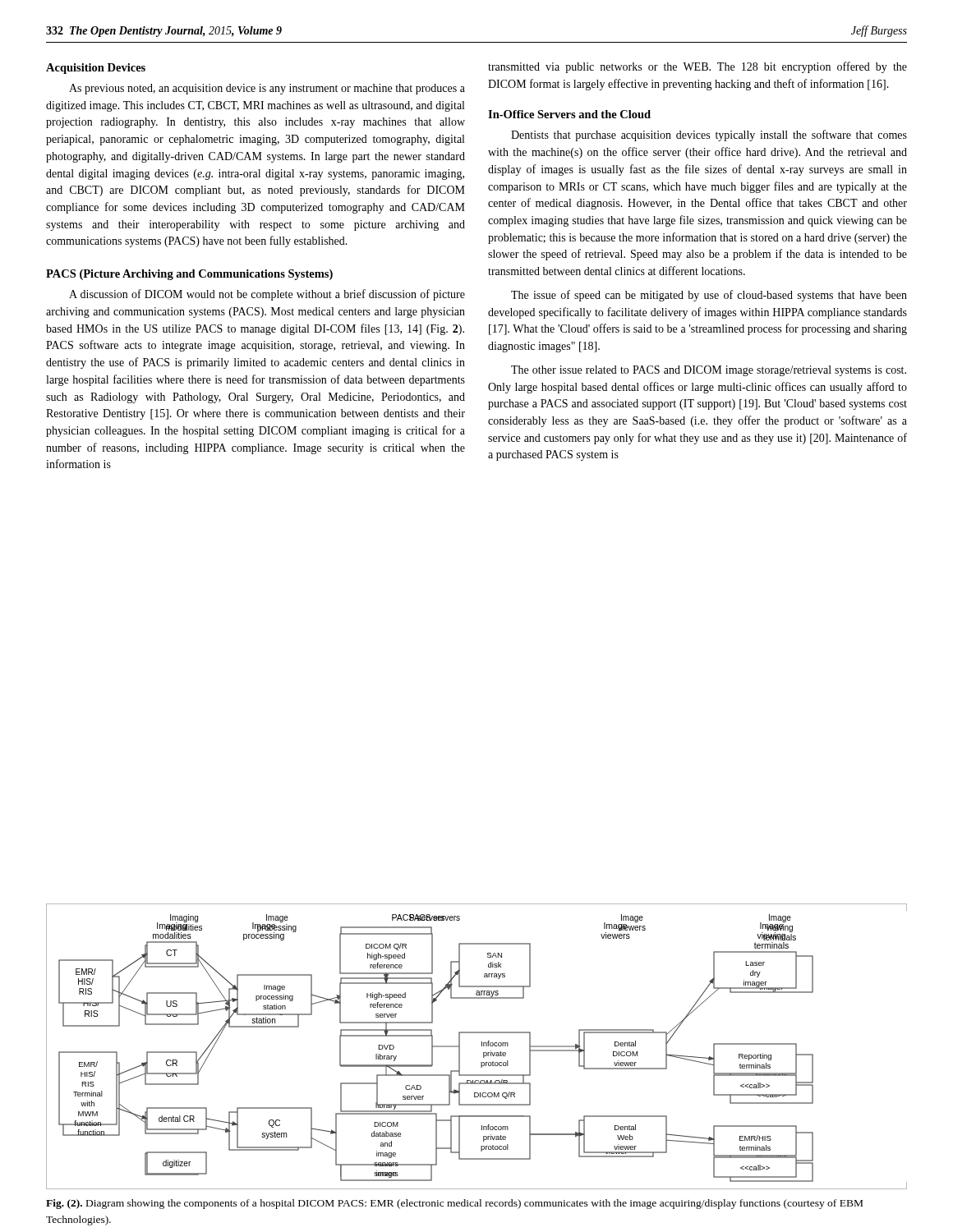
Task: Click the passage that begins "Dentists that purchase"
Action: pos(698,204)
